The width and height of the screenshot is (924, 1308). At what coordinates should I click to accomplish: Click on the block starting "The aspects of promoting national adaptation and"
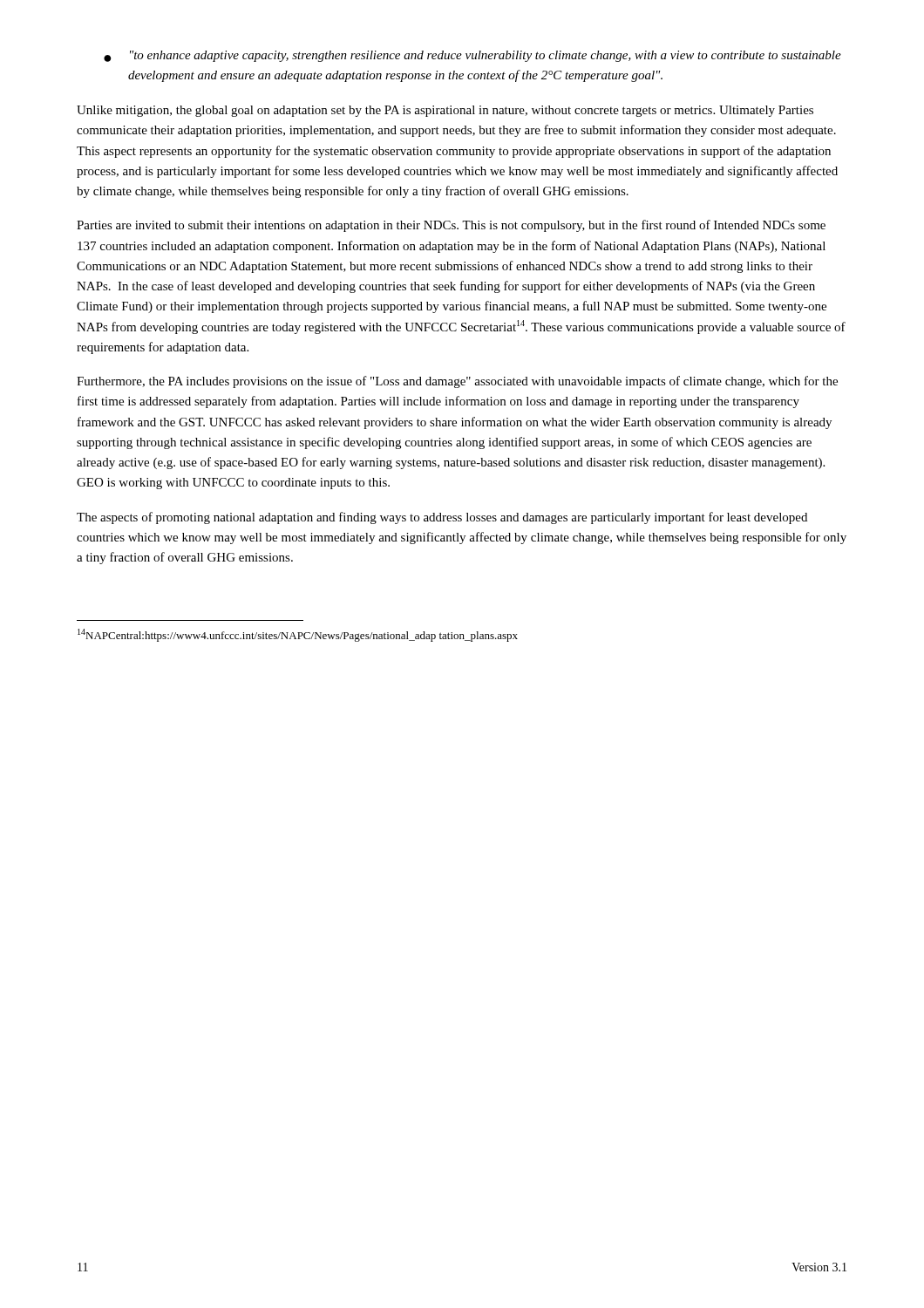click(x=462, y=537)
